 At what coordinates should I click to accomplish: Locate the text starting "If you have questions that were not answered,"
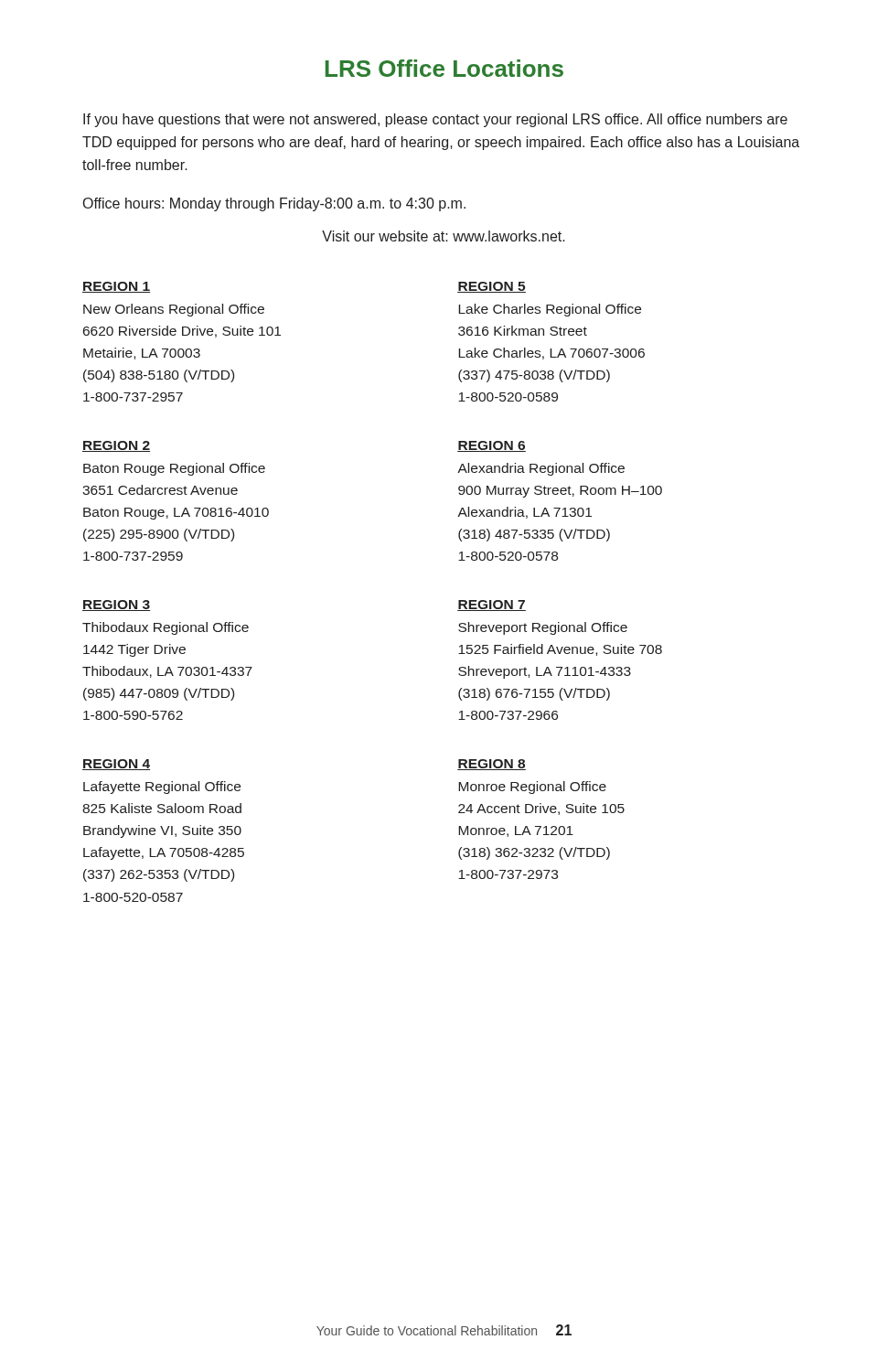pyautogui.click(x=441, y=142)
